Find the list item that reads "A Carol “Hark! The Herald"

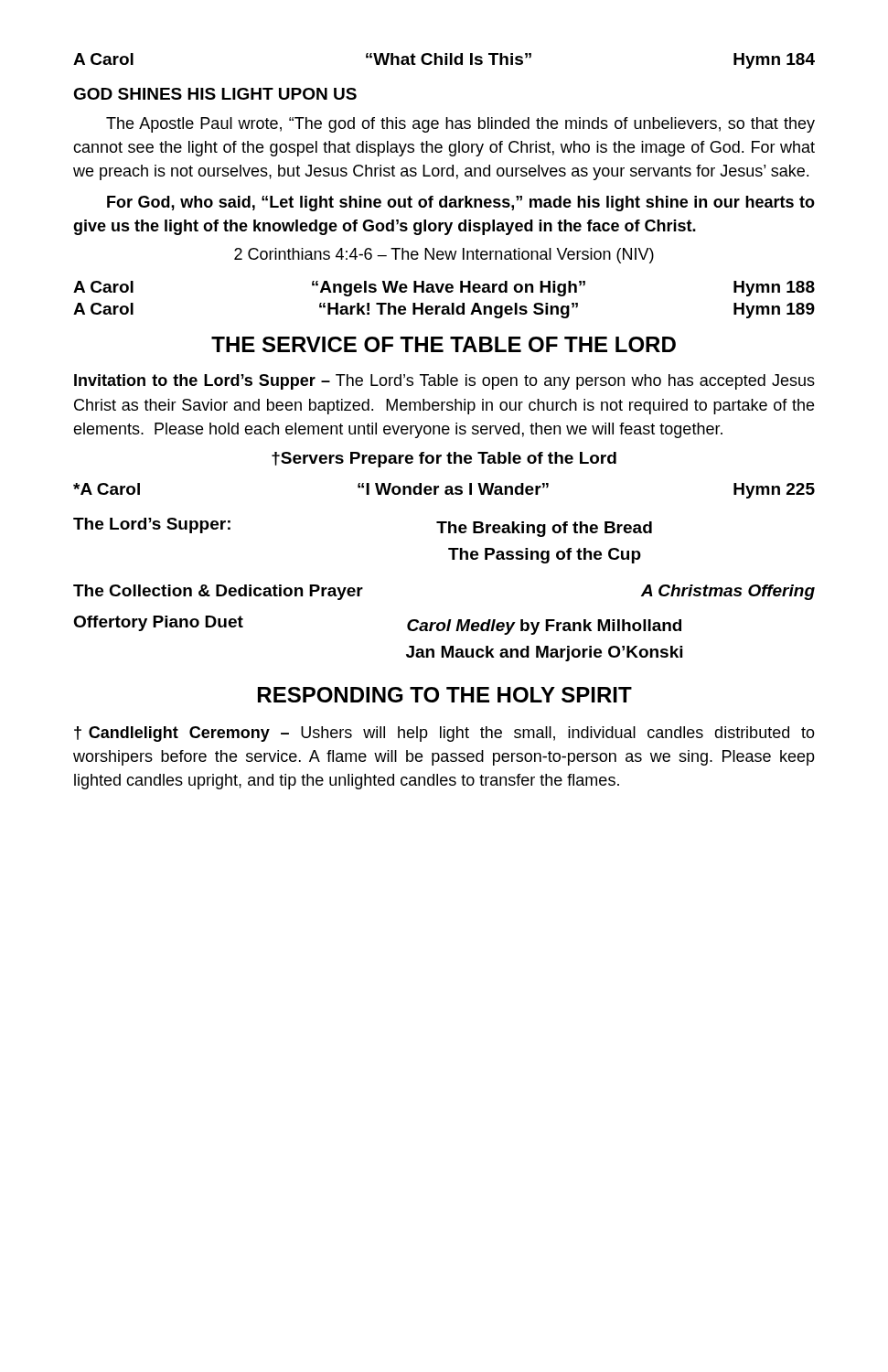tap(444, 310)
